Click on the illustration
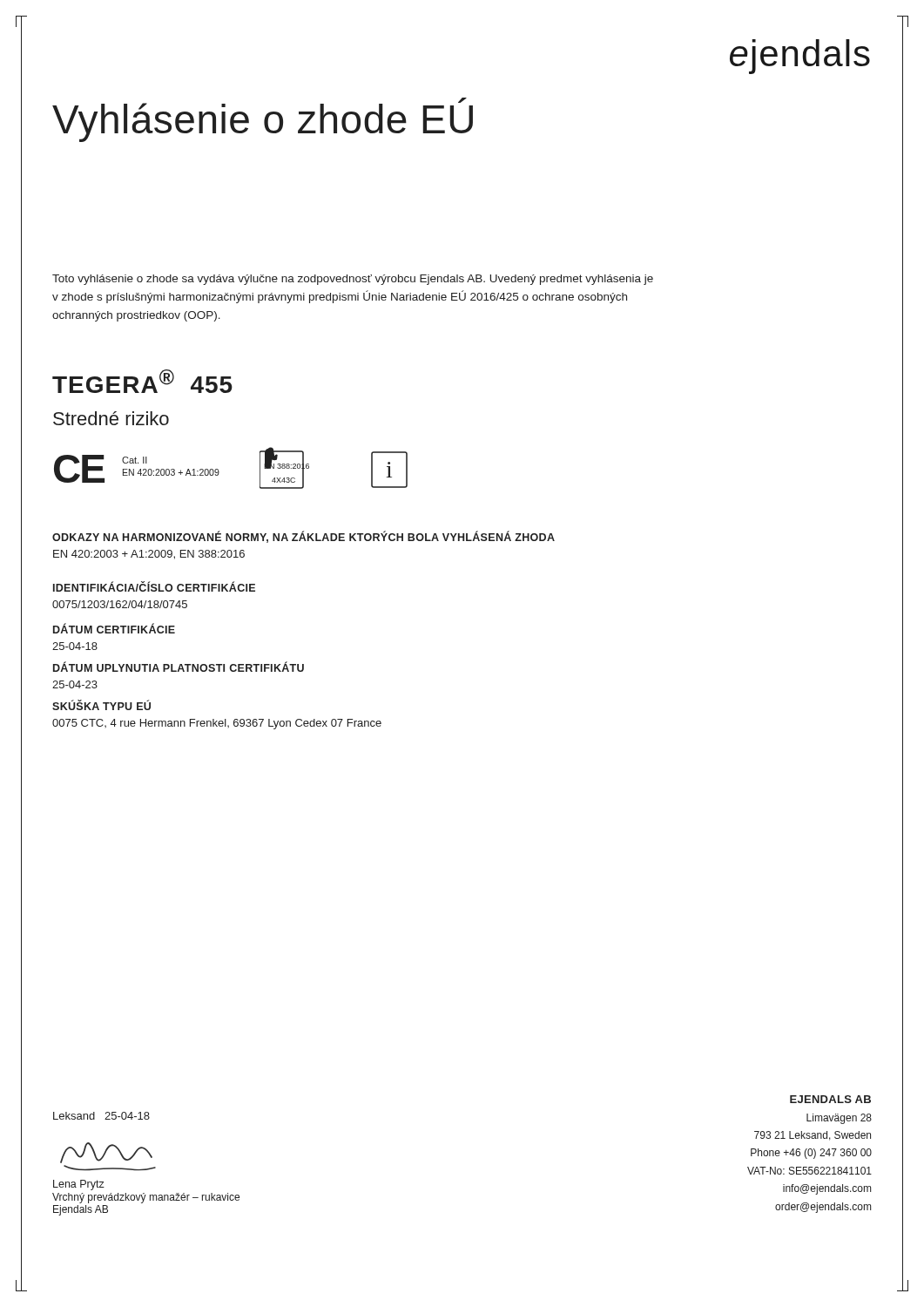This screenshot has height=1307, width=924. tap(146, 1152)
